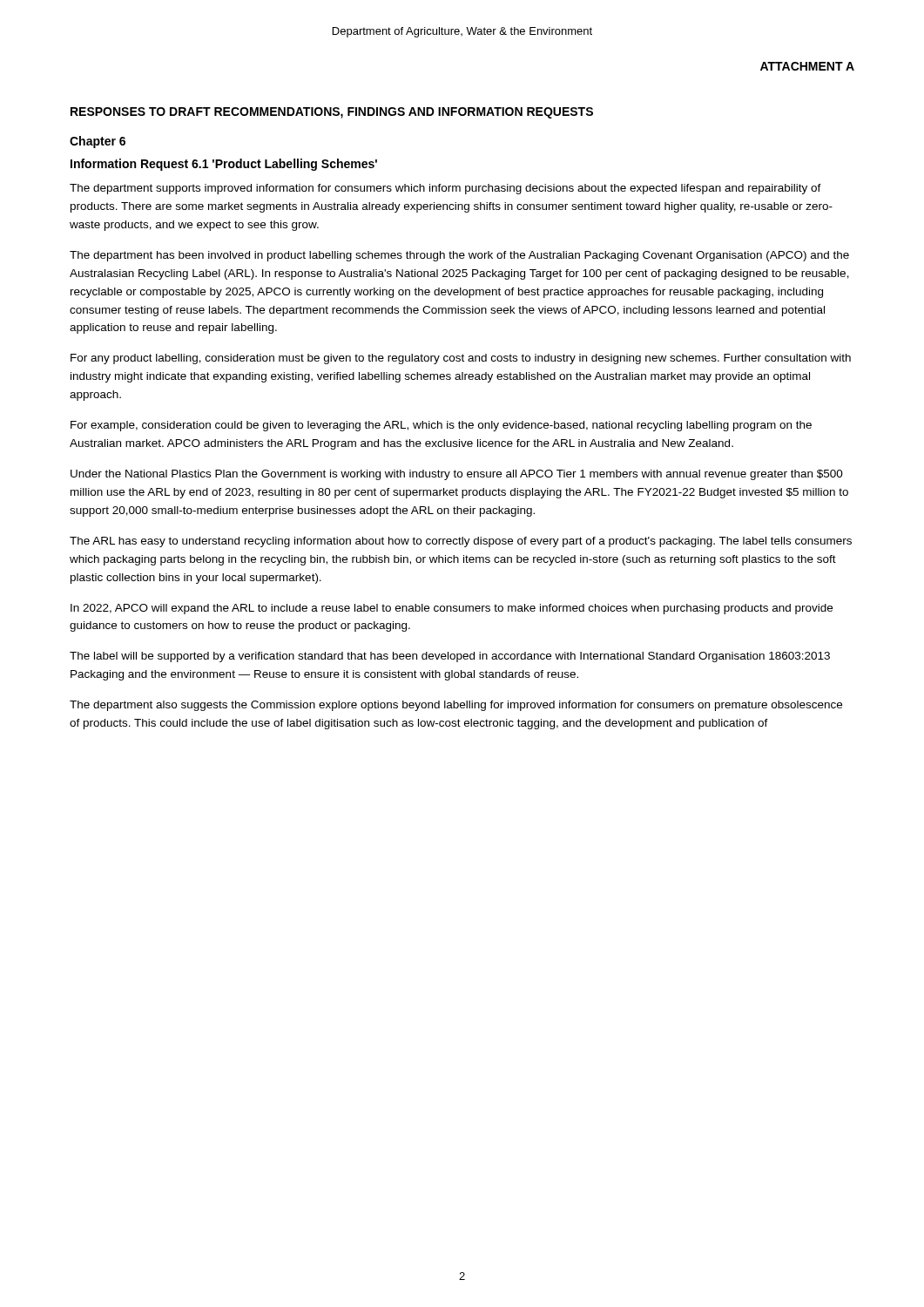Select the region starting "For any product labelling, consideration must be"

460,376
